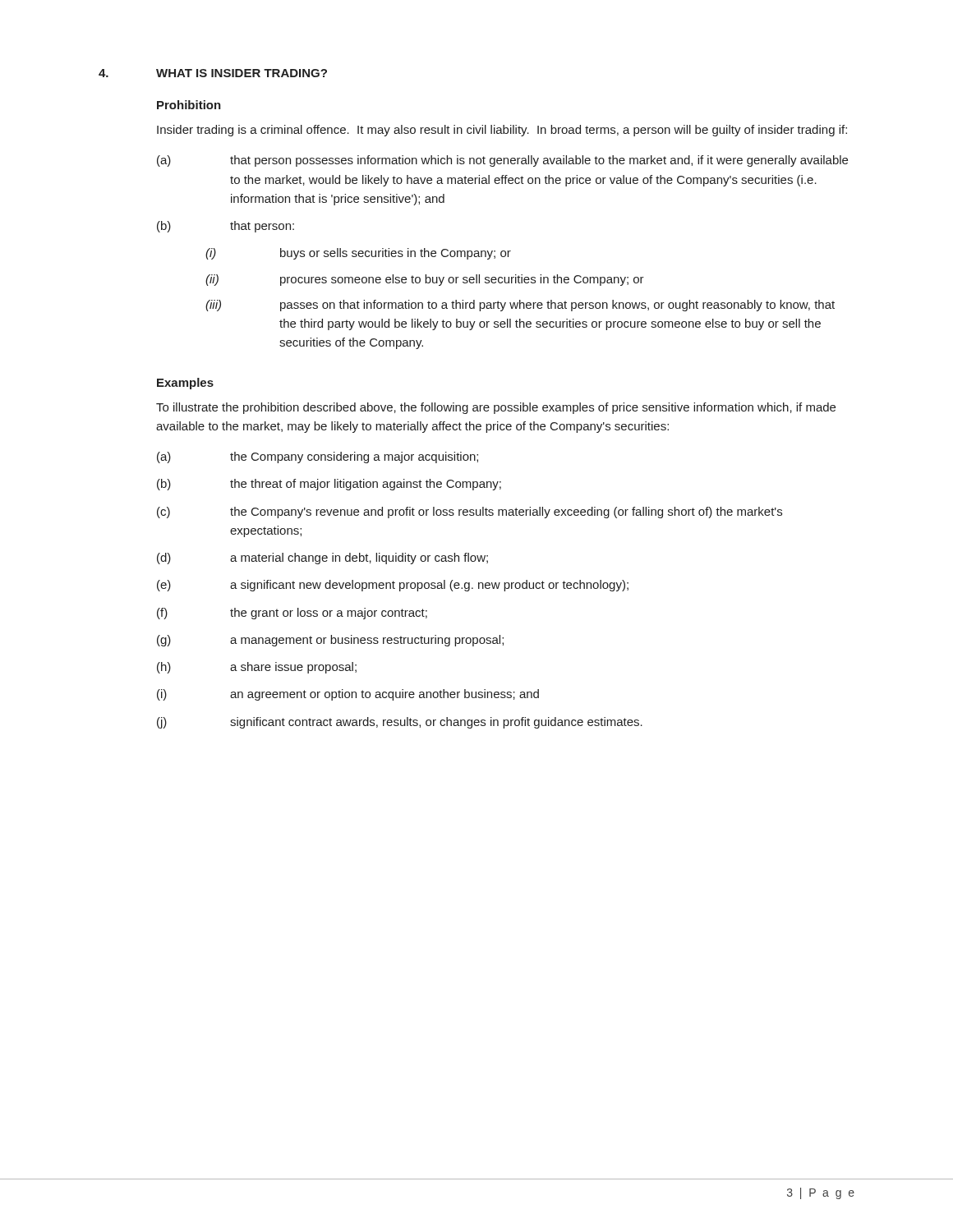
Task: Point to the text block starting "(i) an agreement or option to acquire"
Action: (505, 694)
